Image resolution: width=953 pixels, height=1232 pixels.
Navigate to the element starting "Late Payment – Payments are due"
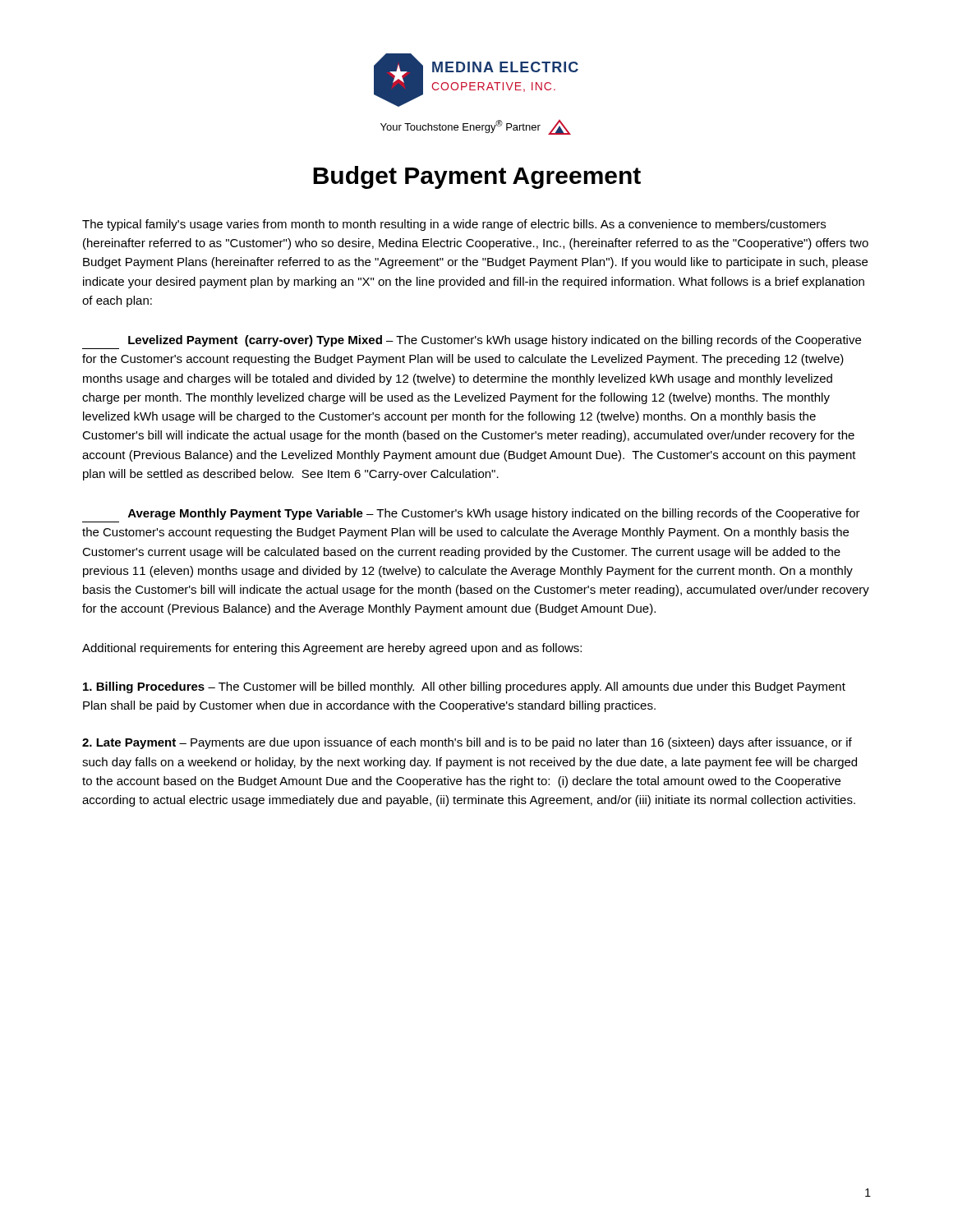470,771
